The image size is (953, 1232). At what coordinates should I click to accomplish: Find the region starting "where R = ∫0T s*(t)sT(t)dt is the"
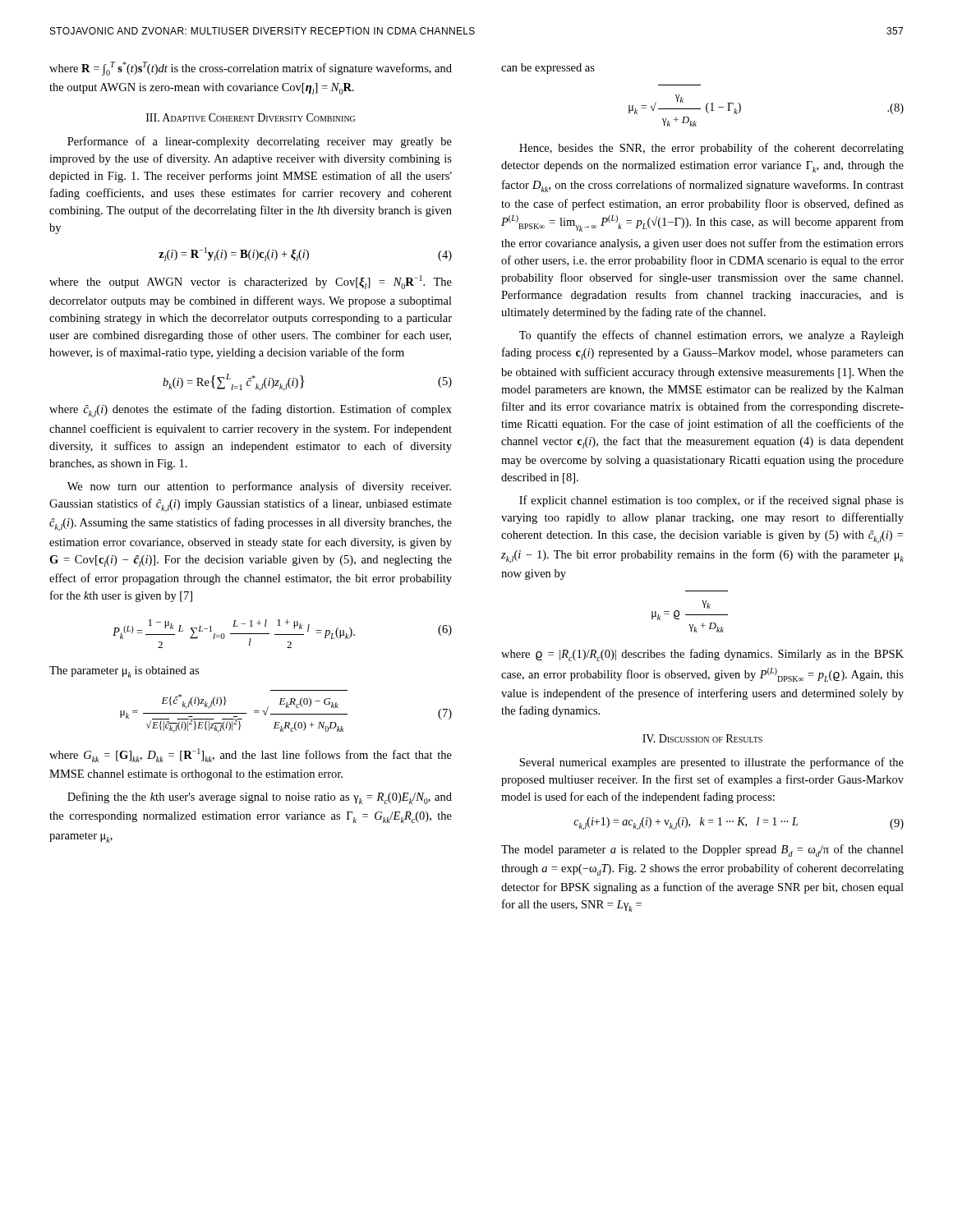(251, 79)
